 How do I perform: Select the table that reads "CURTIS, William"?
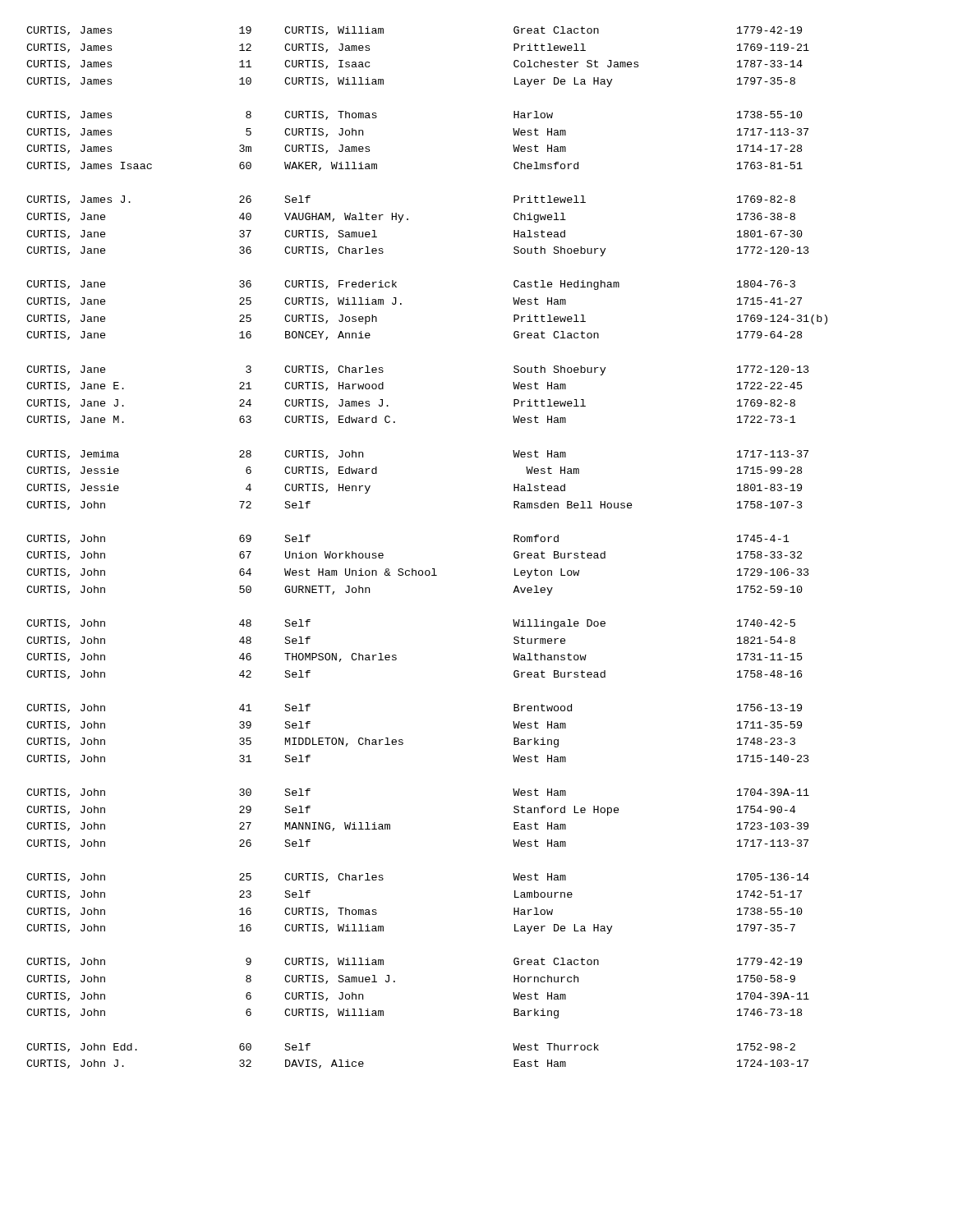[x=476, y=548]
